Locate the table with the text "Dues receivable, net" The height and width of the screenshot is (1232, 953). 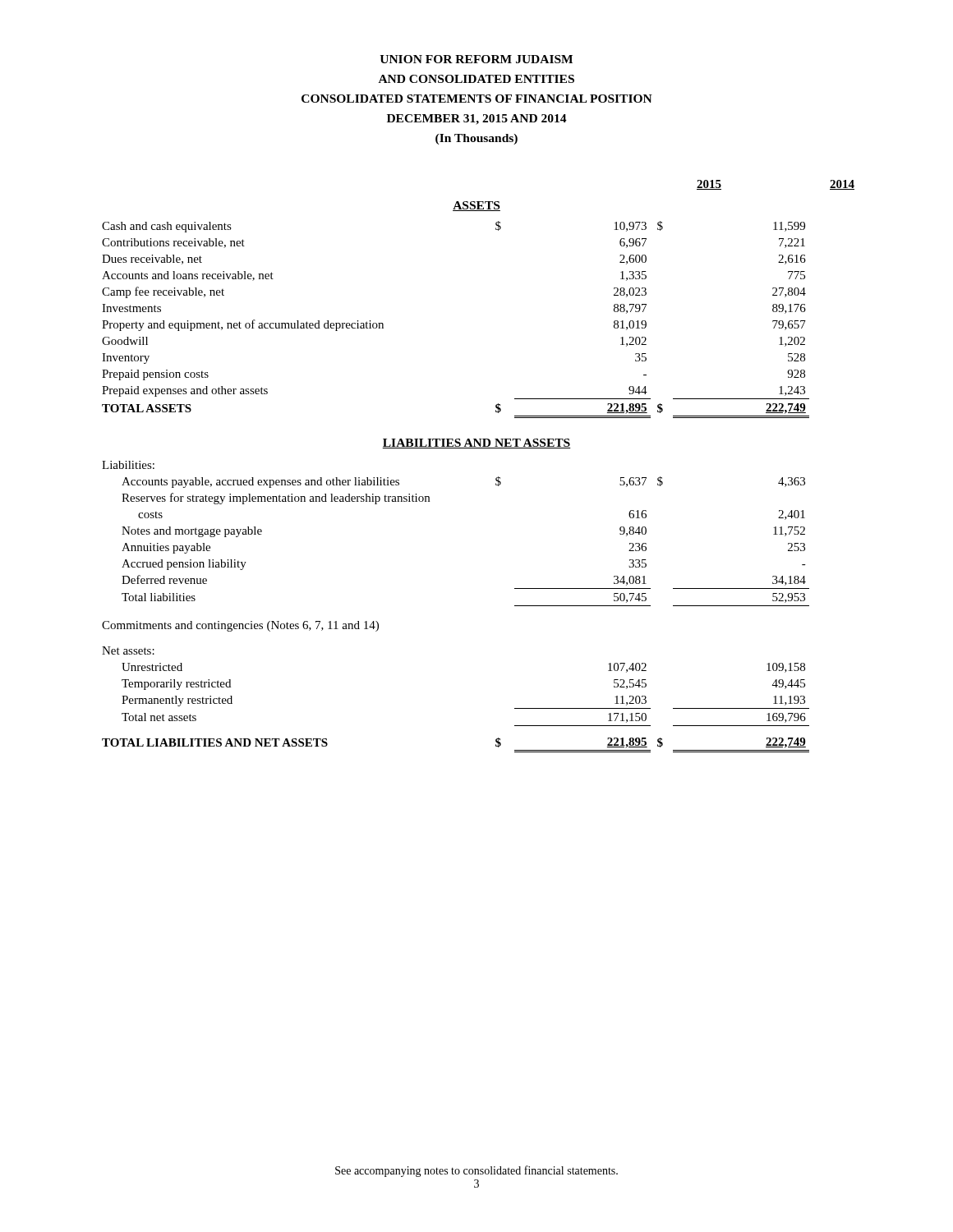(x=476, y=465)
